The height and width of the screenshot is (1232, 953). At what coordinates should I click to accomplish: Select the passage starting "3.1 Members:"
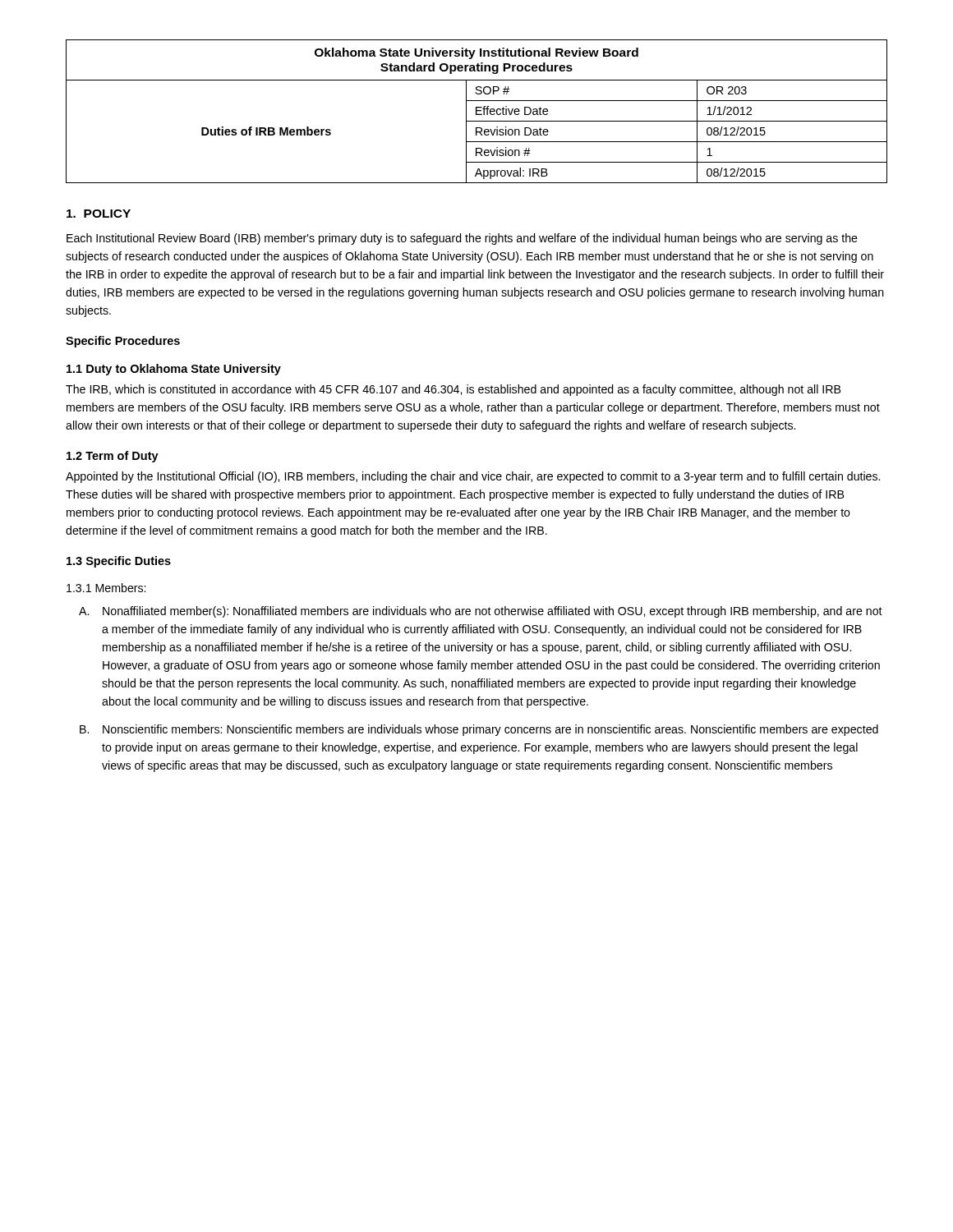[x=106, y=588]
